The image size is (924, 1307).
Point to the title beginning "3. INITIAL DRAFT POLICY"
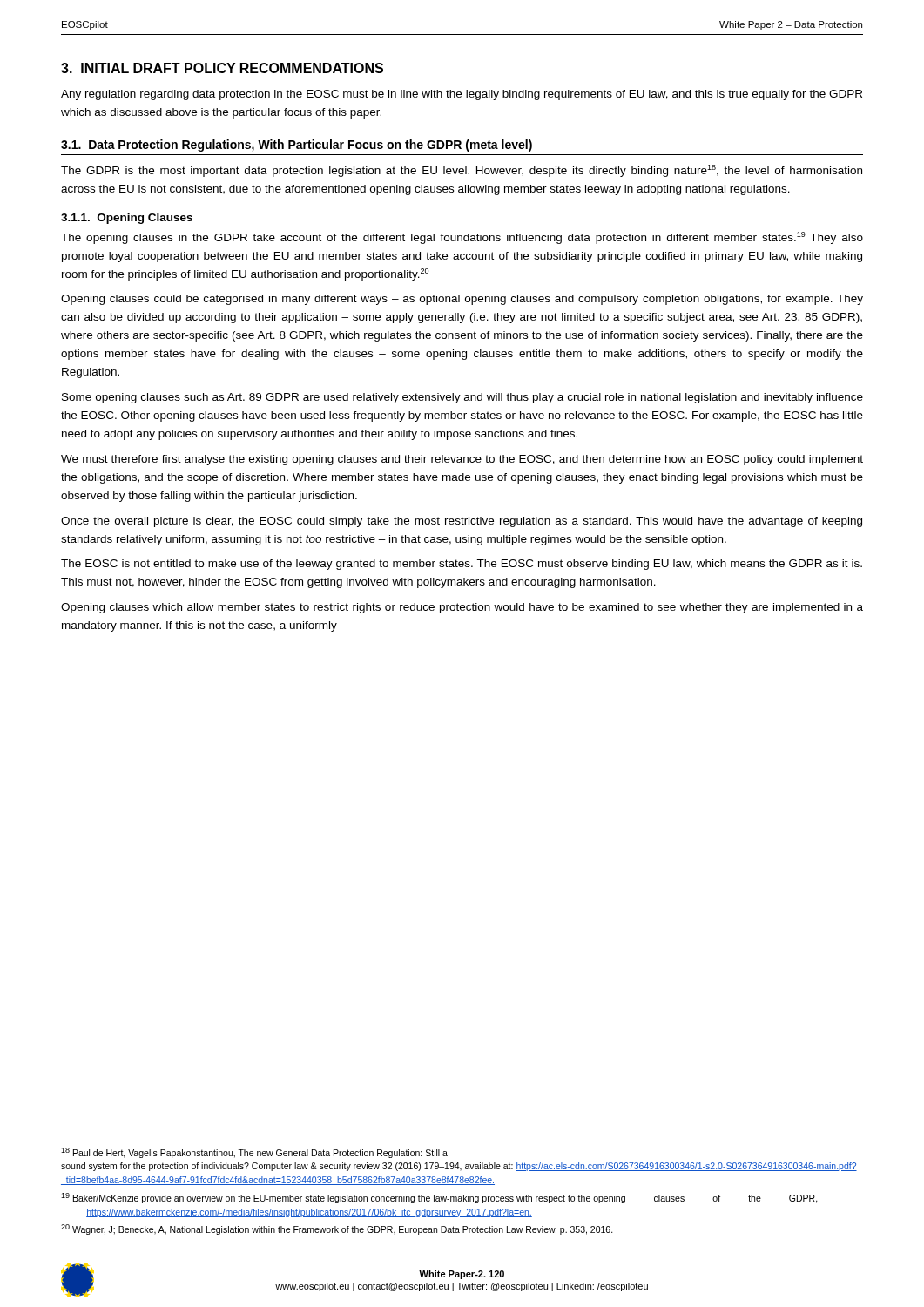(x=222, y=68)
